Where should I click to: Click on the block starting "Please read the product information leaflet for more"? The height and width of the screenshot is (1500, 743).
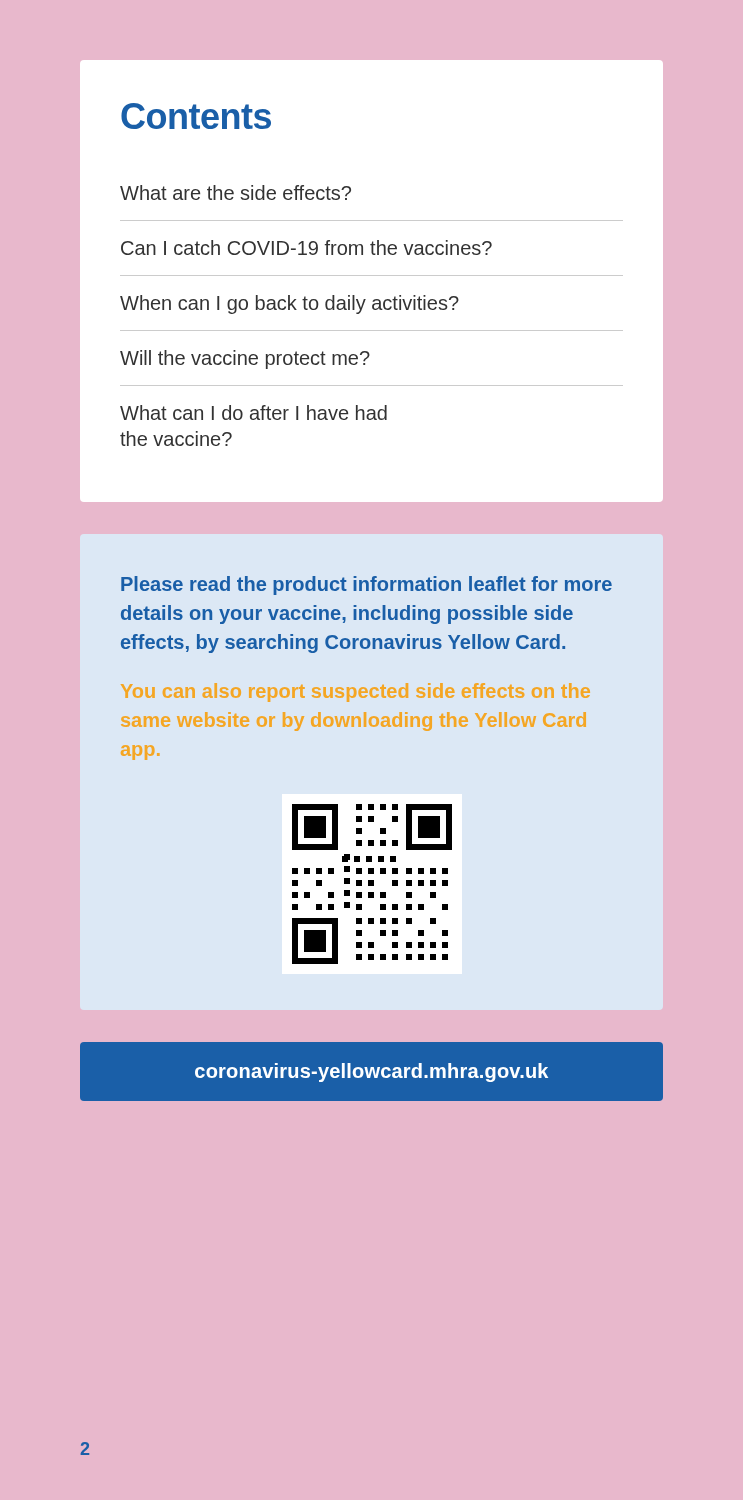372,614
